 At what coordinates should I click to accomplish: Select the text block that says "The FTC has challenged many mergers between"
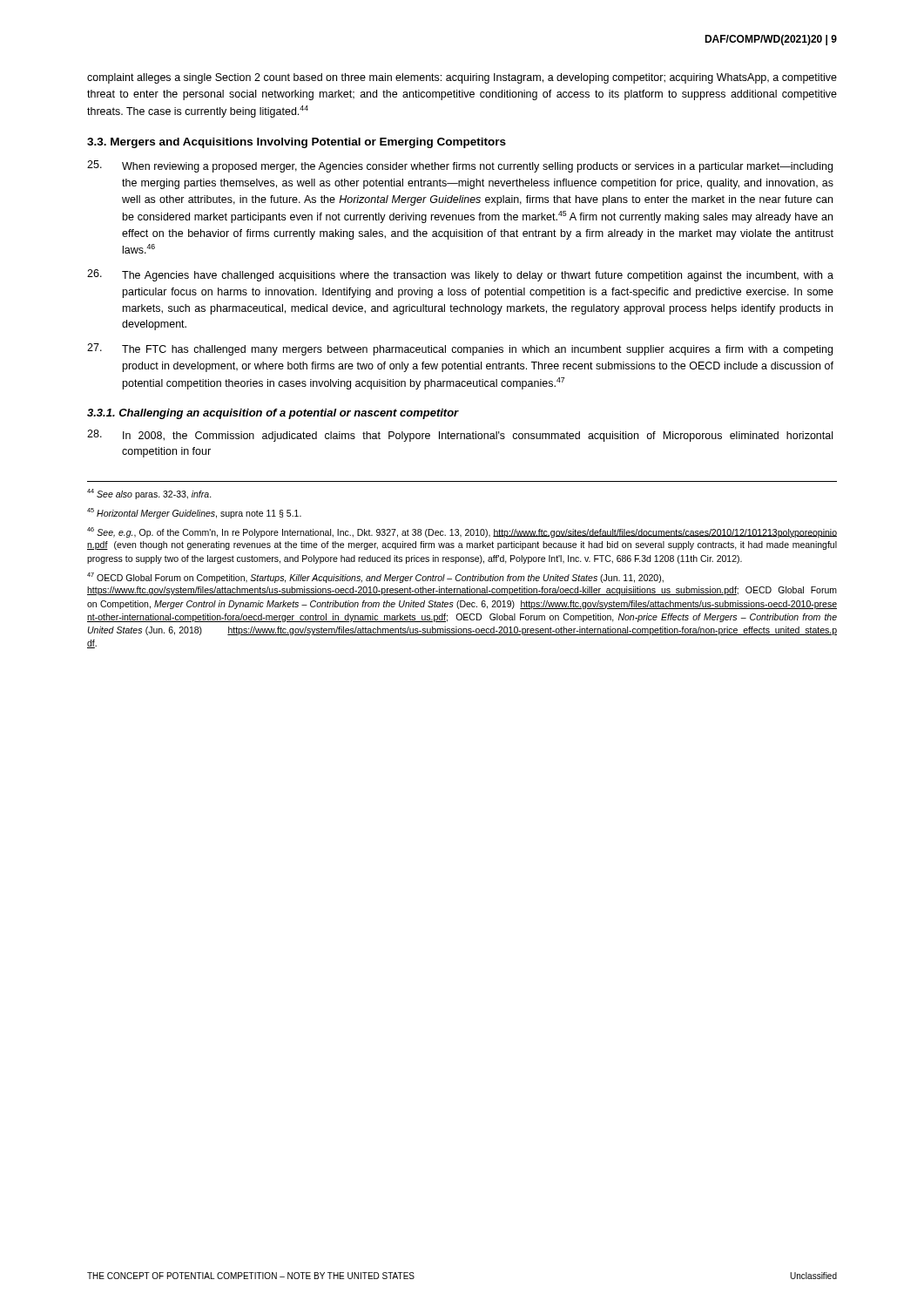460,367
